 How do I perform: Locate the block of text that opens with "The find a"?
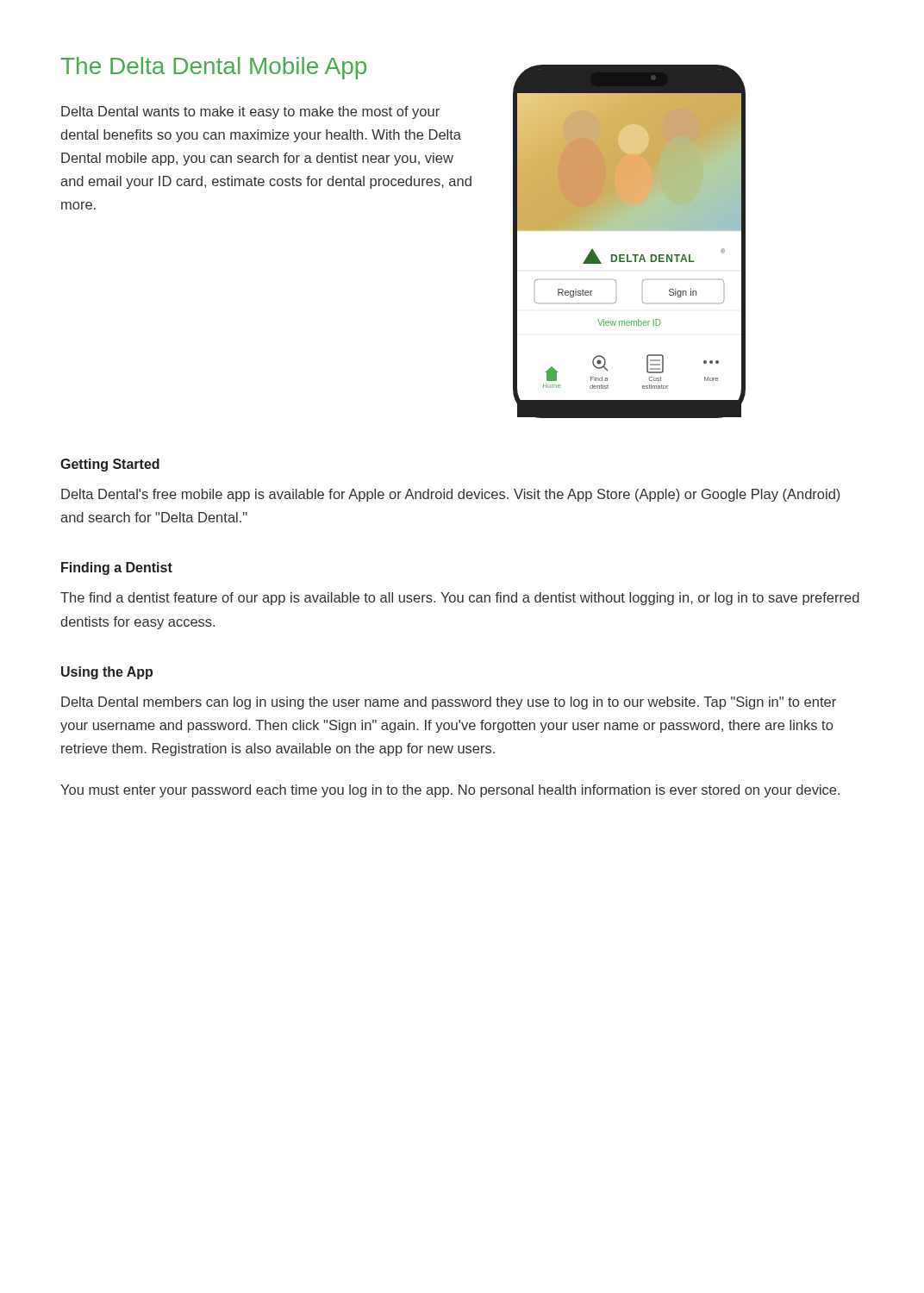(x=462, y=610)
